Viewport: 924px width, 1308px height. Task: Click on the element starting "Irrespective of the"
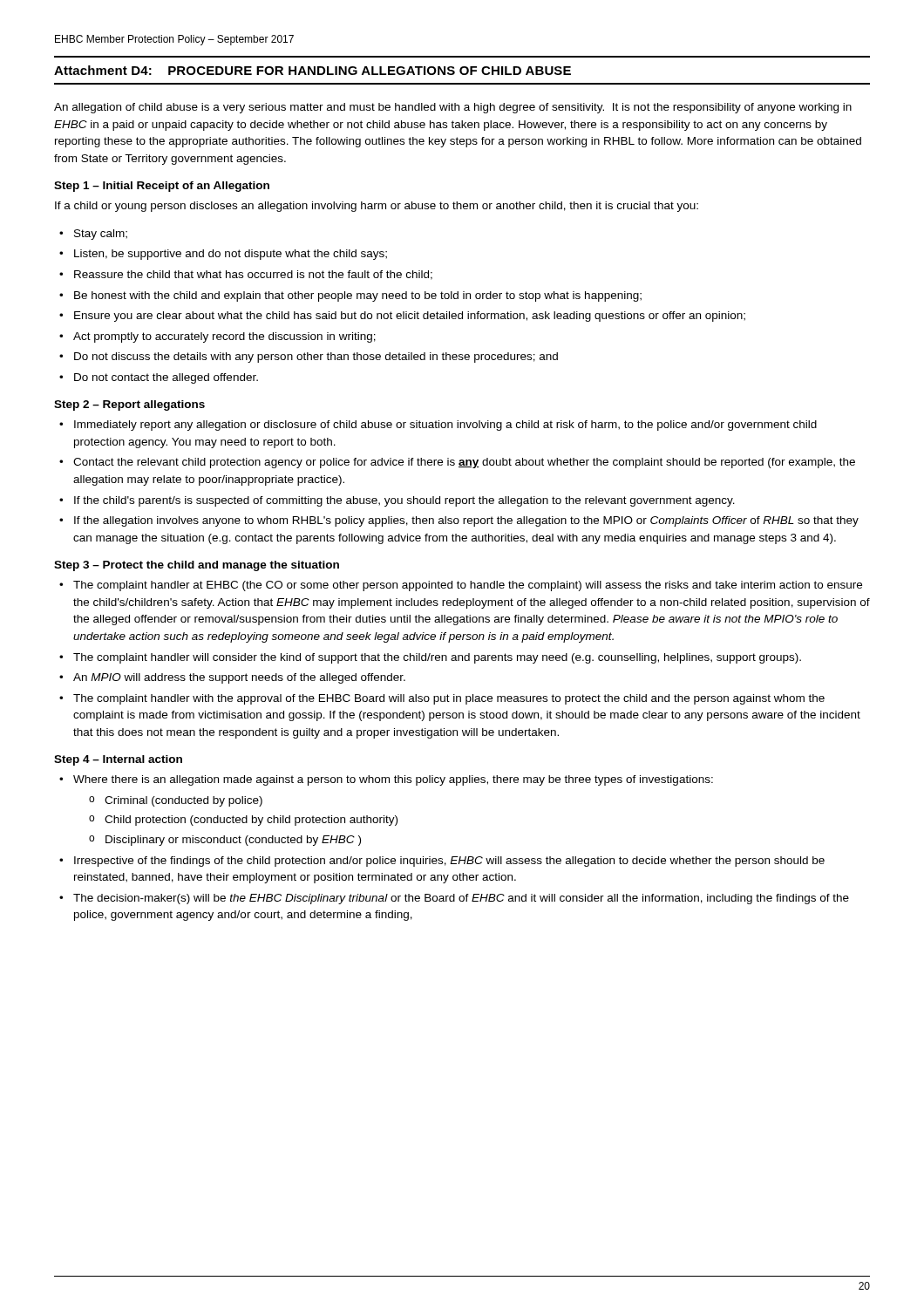point(449,868)
